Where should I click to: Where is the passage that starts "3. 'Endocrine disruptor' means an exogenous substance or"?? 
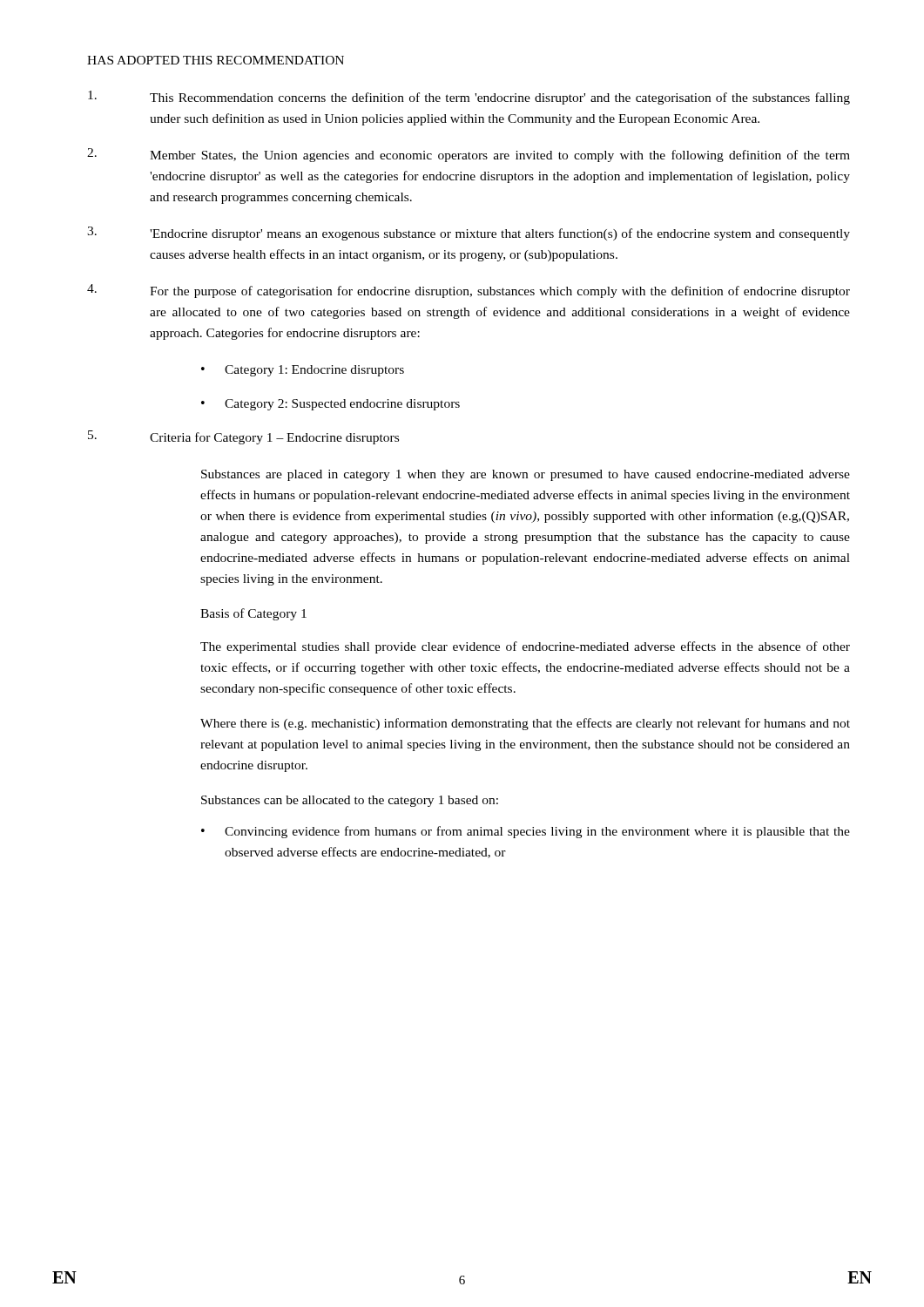tap(469, 244)
